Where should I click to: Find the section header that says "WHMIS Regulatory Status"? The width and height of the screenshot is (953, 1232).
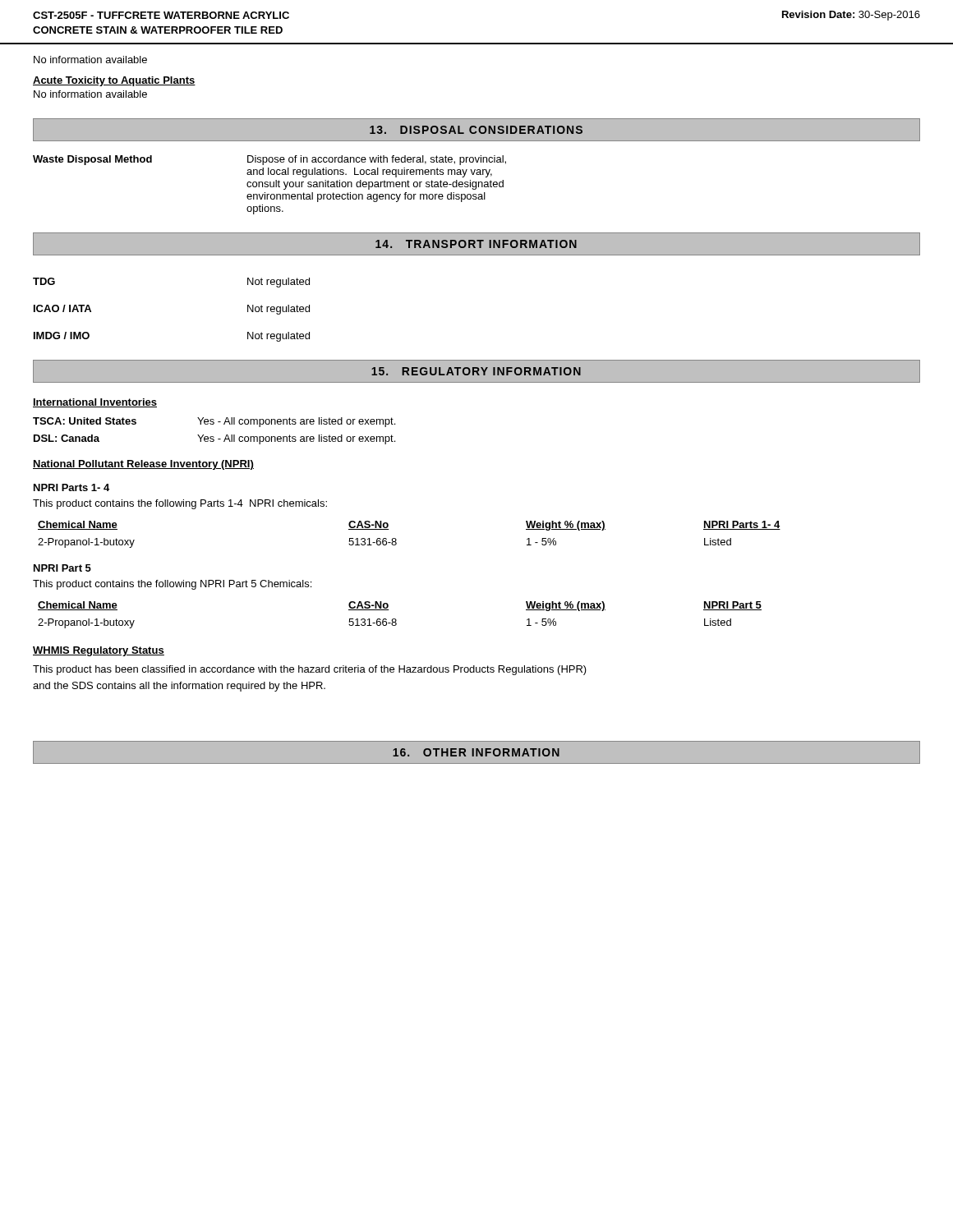coord(98,650)
